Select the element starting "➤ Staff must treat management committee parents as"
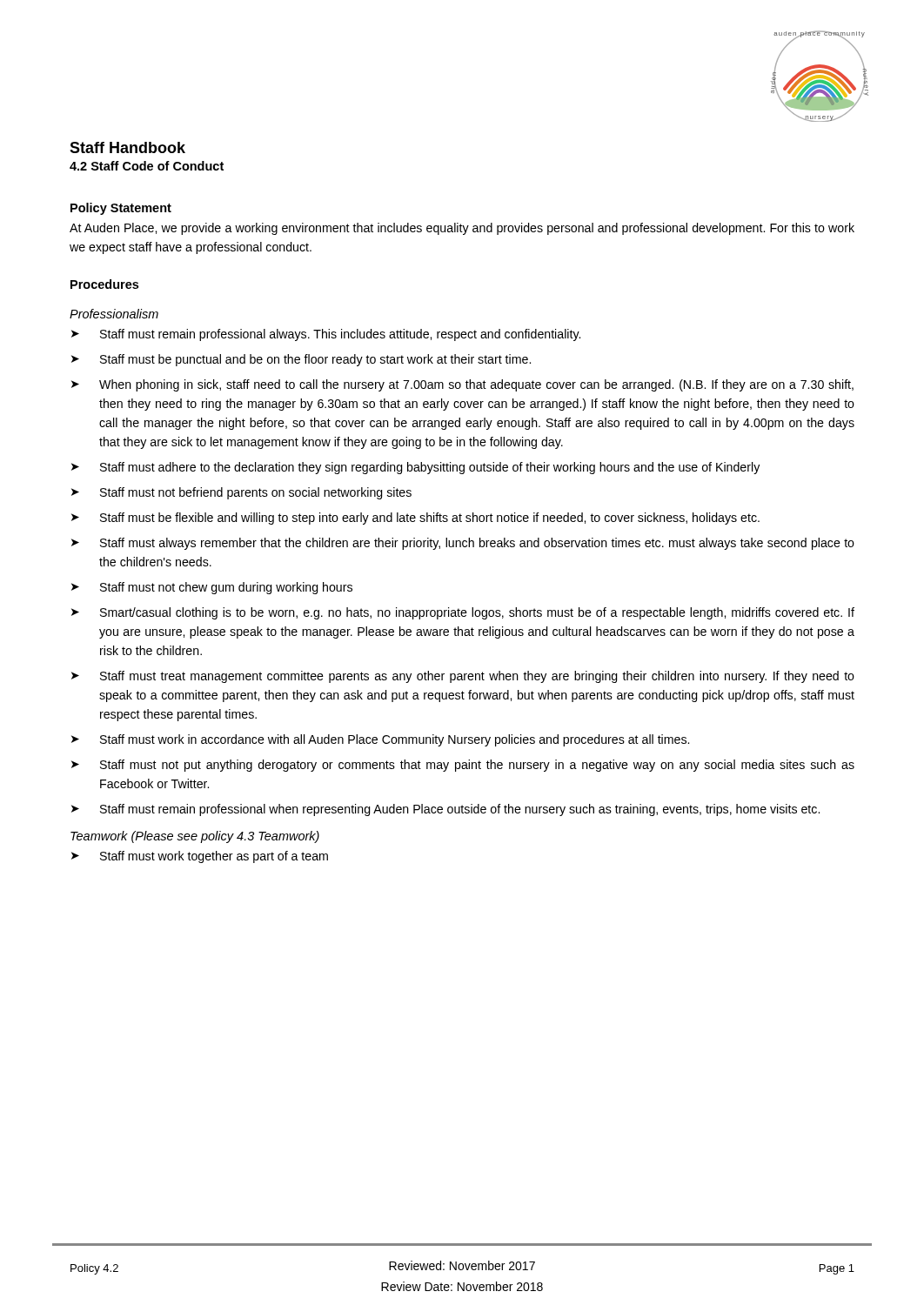The image size is (924, 1305). (x=462, y=695)
